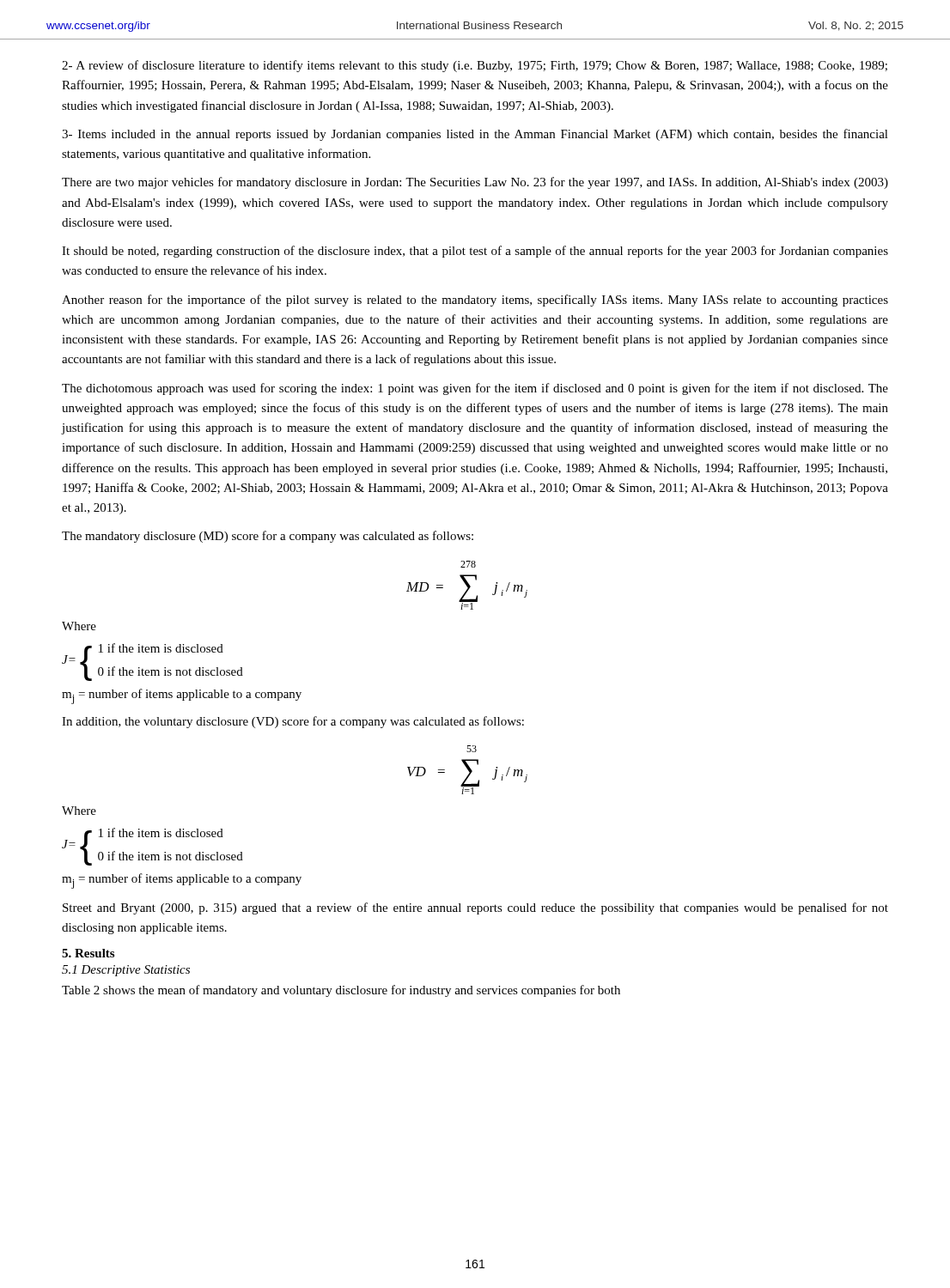Click on the text starting "5.1 Descriptive Statistics"

[x=126, y=970]
